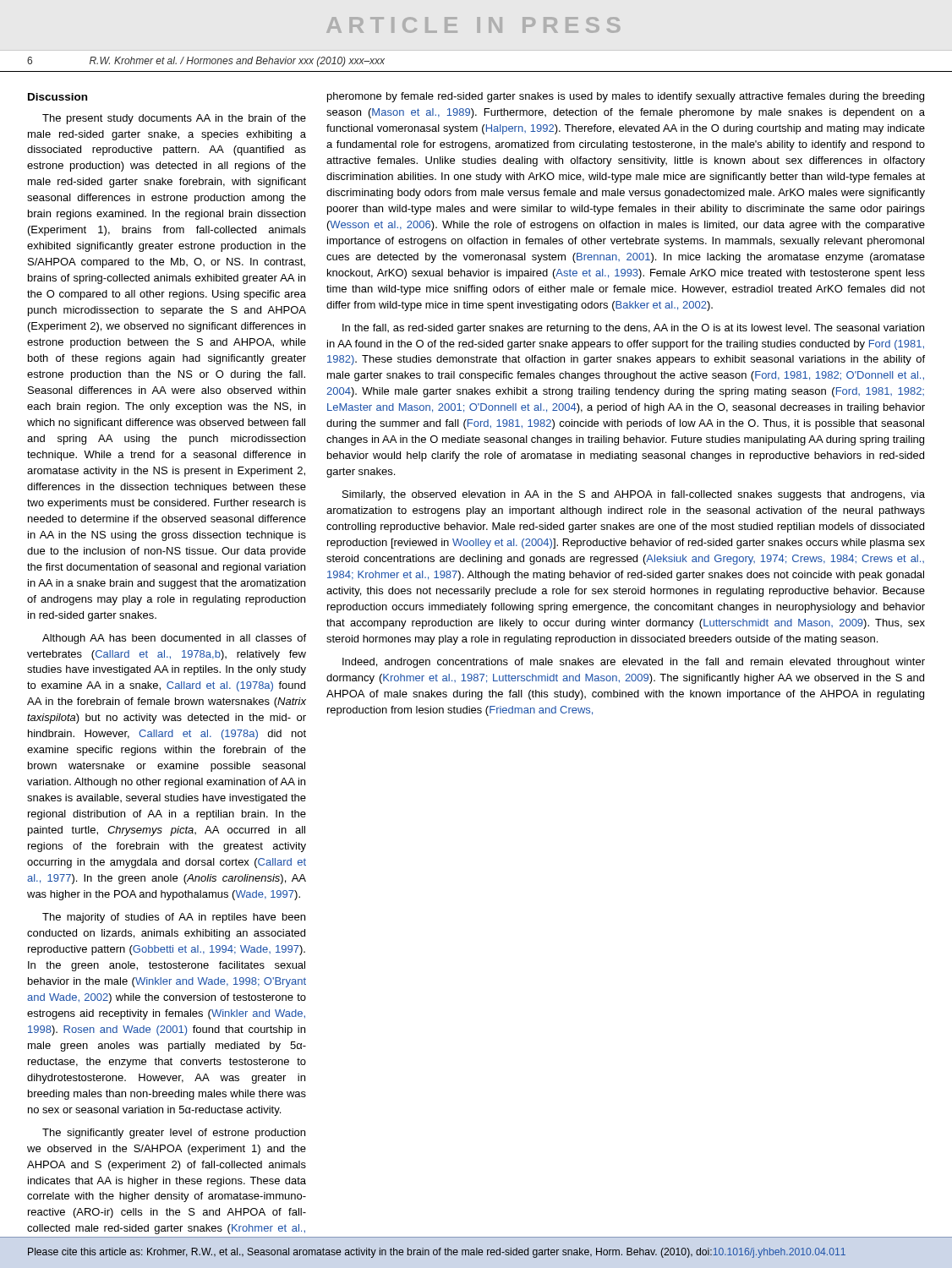Where is the passage that starts "The present study documents AA in"?
This screenshot has height=1268, width=952.
[x=167, y=689]
